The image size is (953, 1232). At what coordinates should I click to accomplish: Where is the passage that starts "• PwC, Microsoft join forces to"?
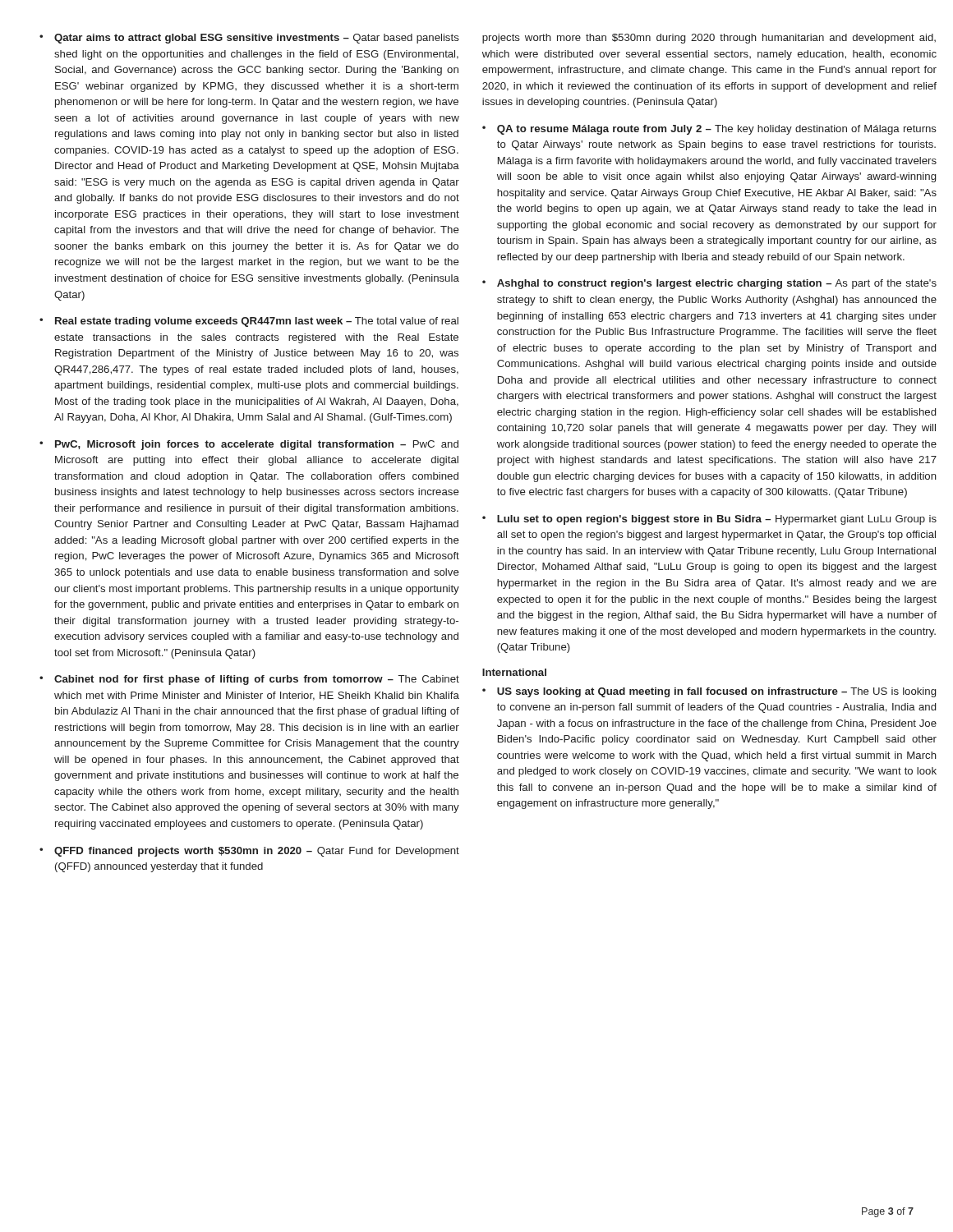pos(249,548)
